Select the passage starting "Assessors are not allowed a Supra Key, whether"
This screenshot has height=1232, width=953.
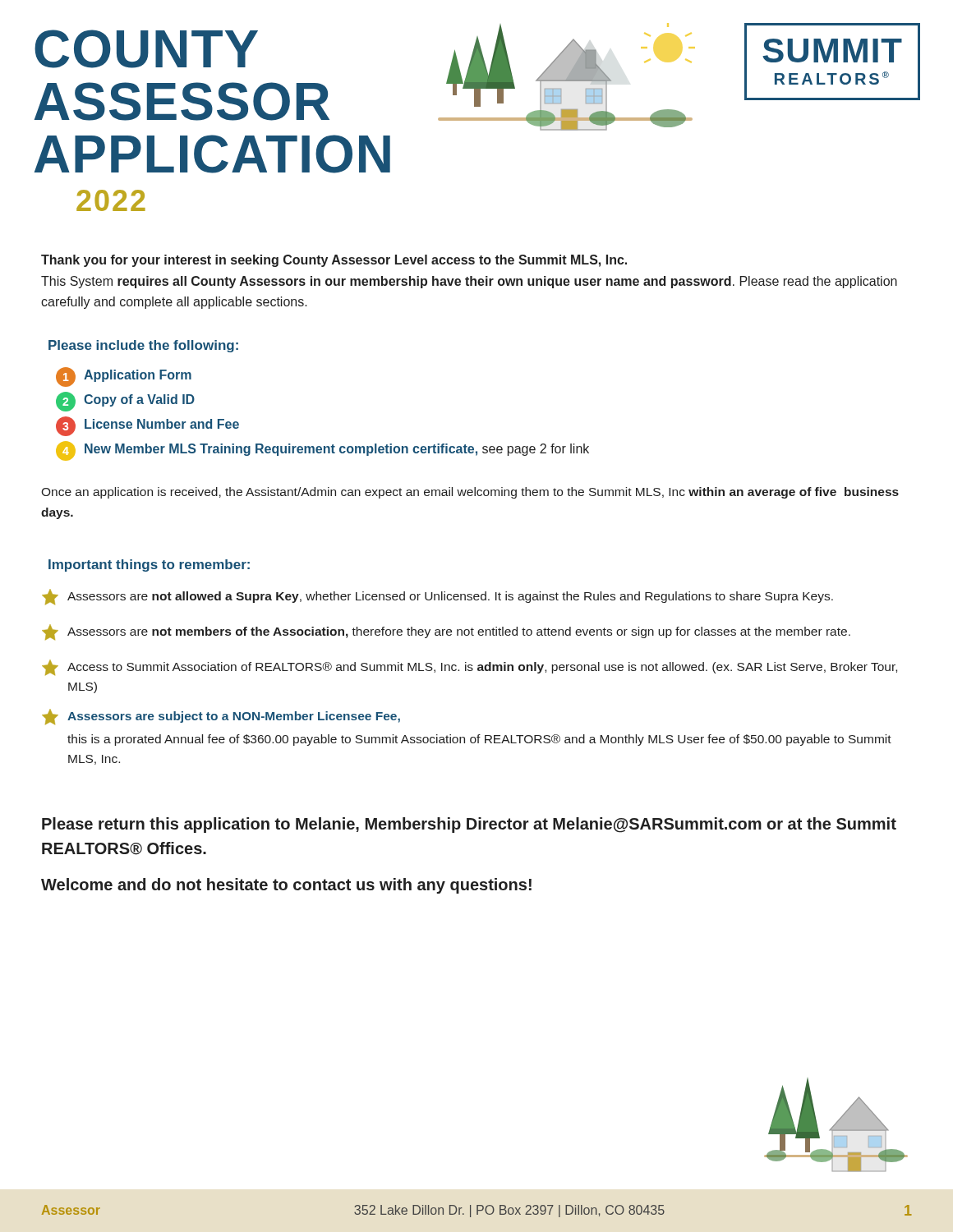476,599
